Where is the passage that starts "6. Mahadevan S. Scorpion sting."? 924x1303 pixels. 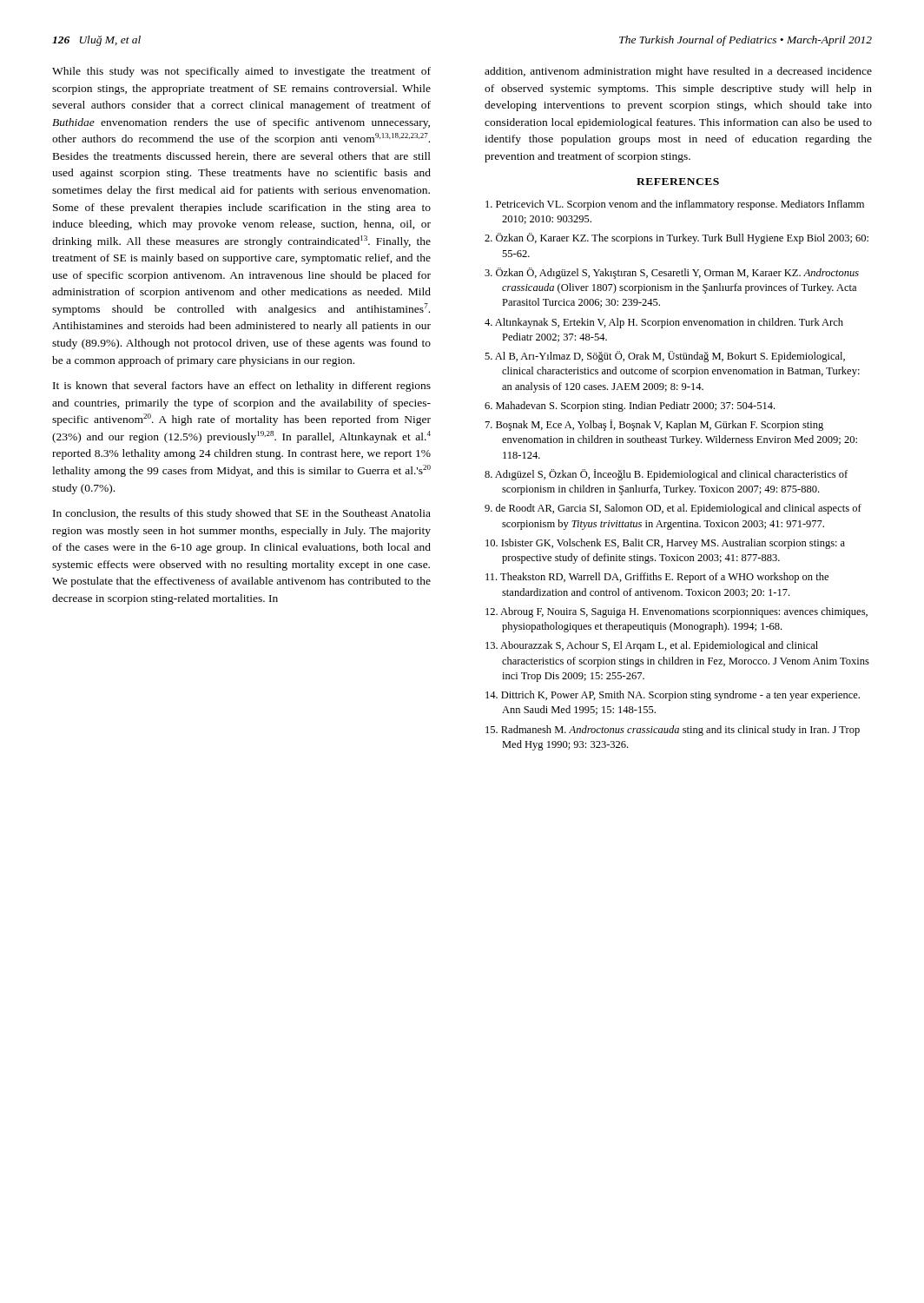click(x=630, y=406)
